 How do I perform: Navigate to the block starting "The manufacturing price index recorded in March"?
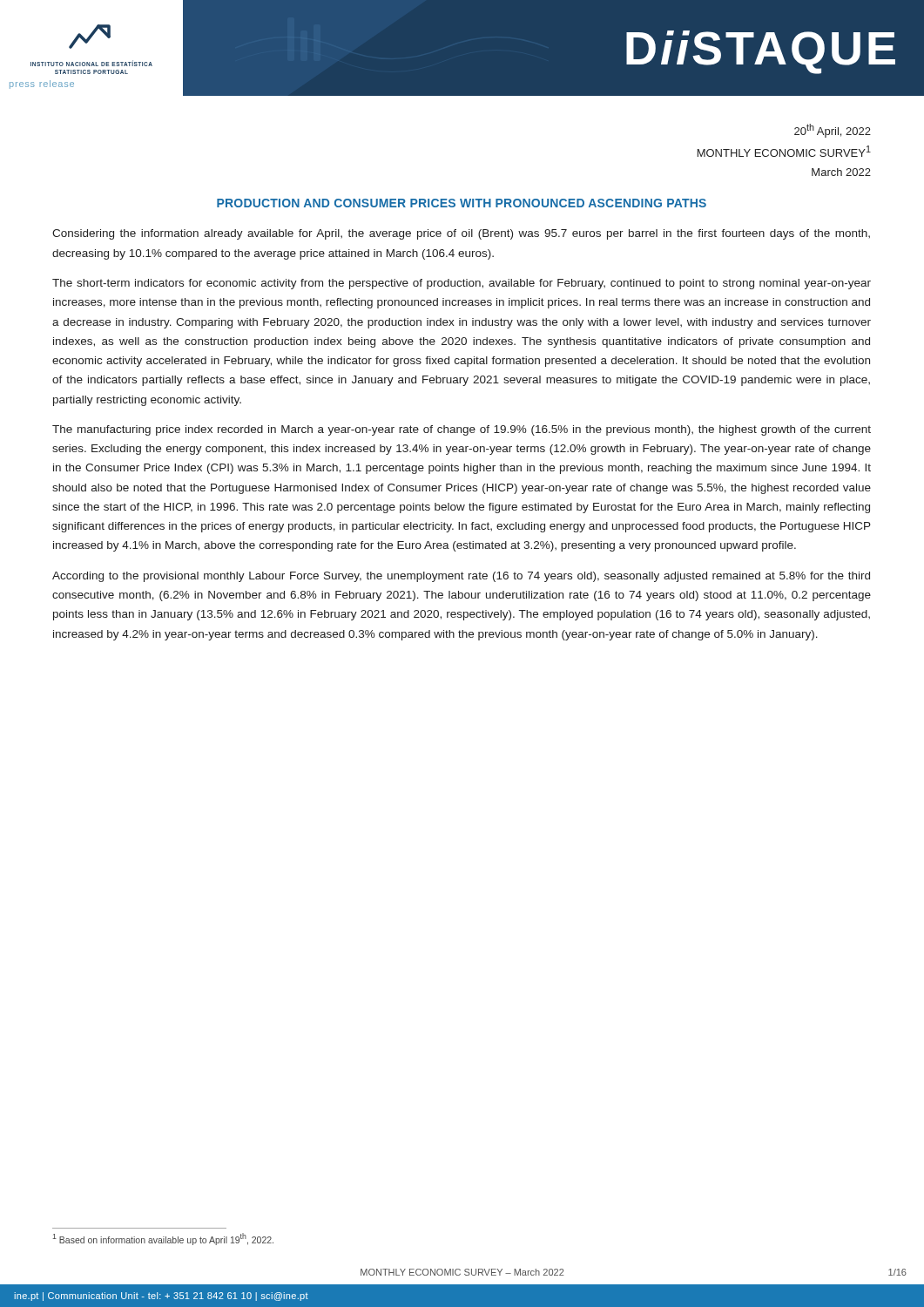pos(462,487)
